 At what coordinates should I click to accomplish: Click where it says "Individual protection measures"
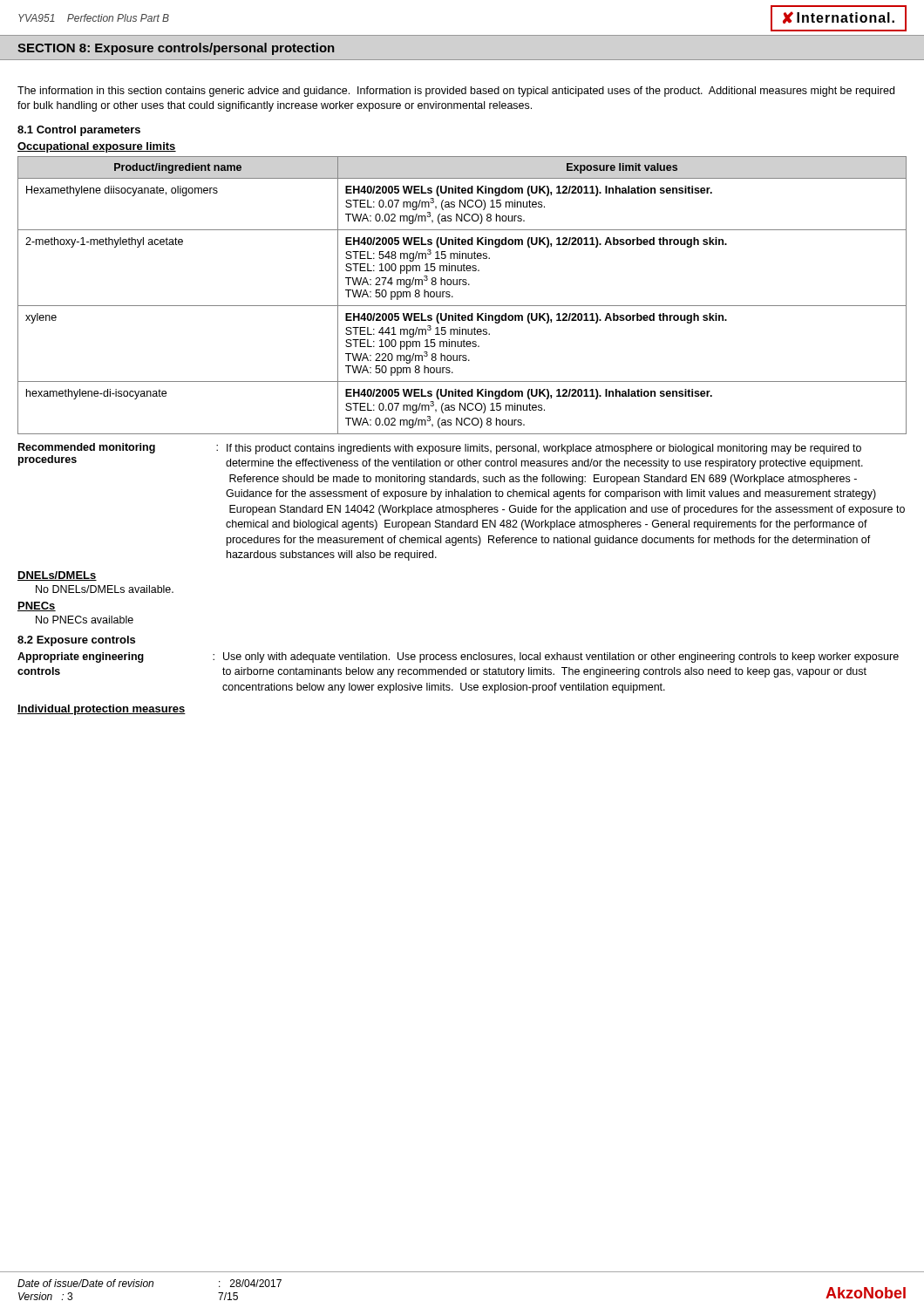pos(101,709)
